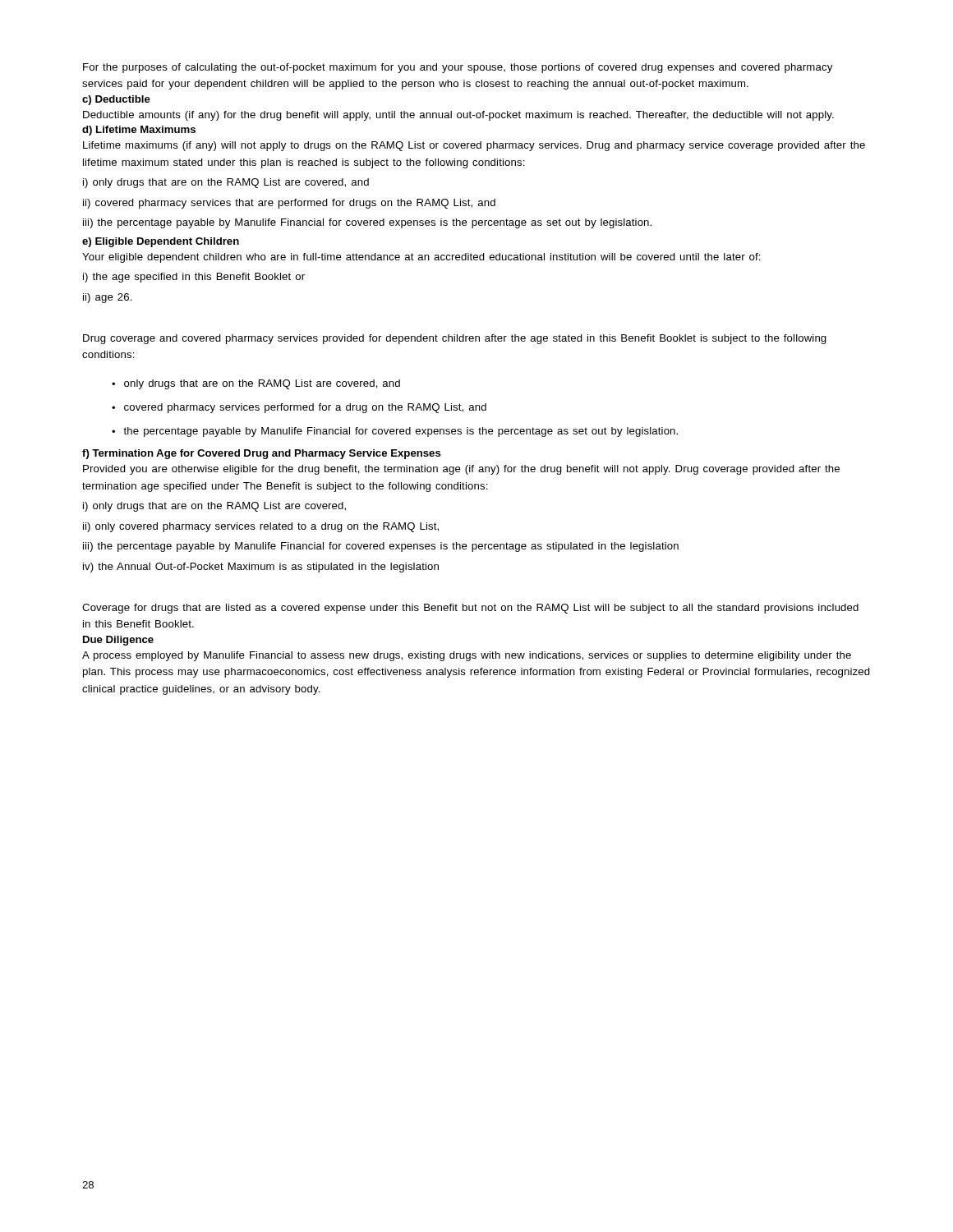Where is the passage that starts "i) the age specified in this Benefit Booklet"?

click(194, 276)
